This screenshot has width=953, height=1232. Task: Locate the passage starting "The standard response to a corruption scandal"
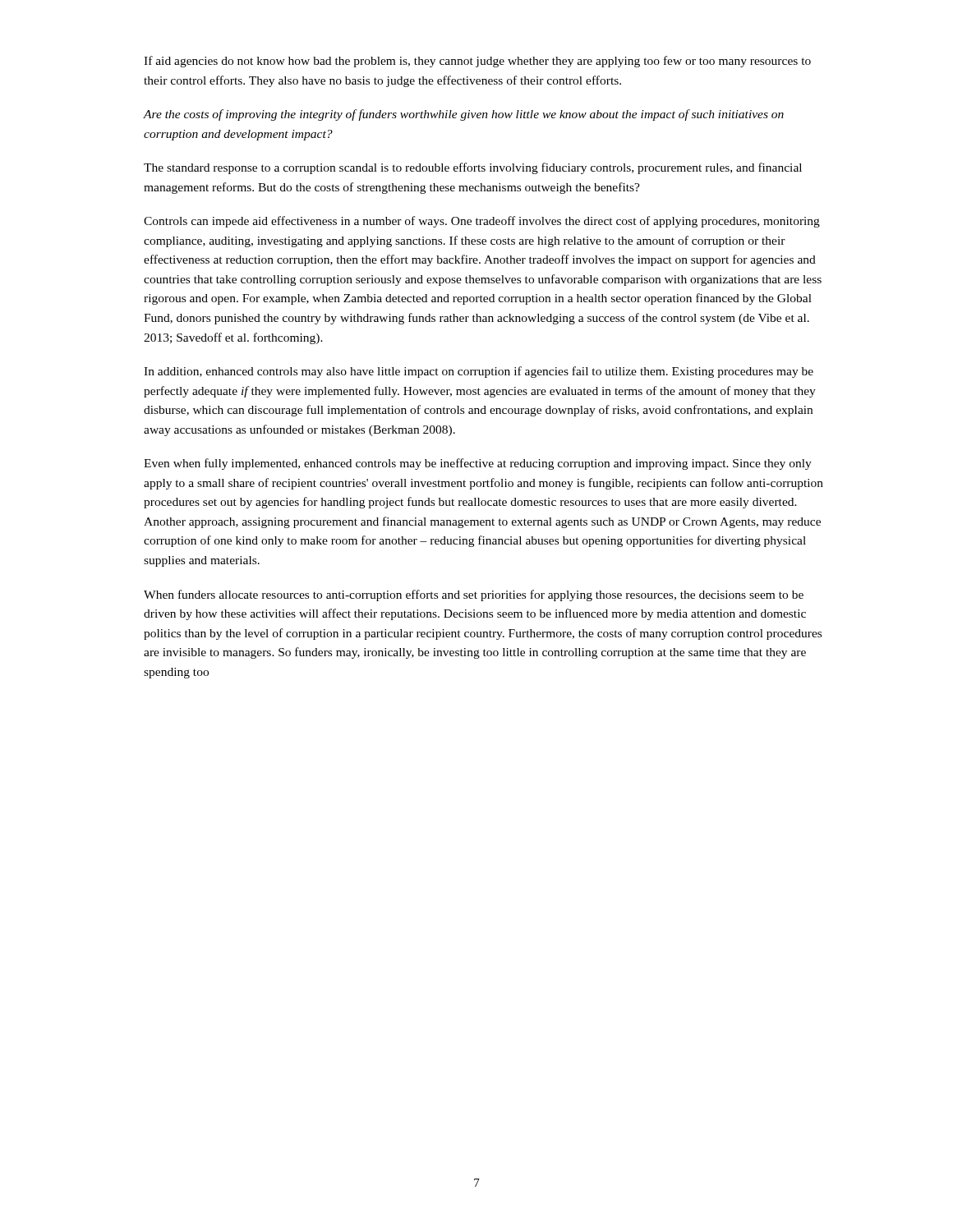pos(473,177)
